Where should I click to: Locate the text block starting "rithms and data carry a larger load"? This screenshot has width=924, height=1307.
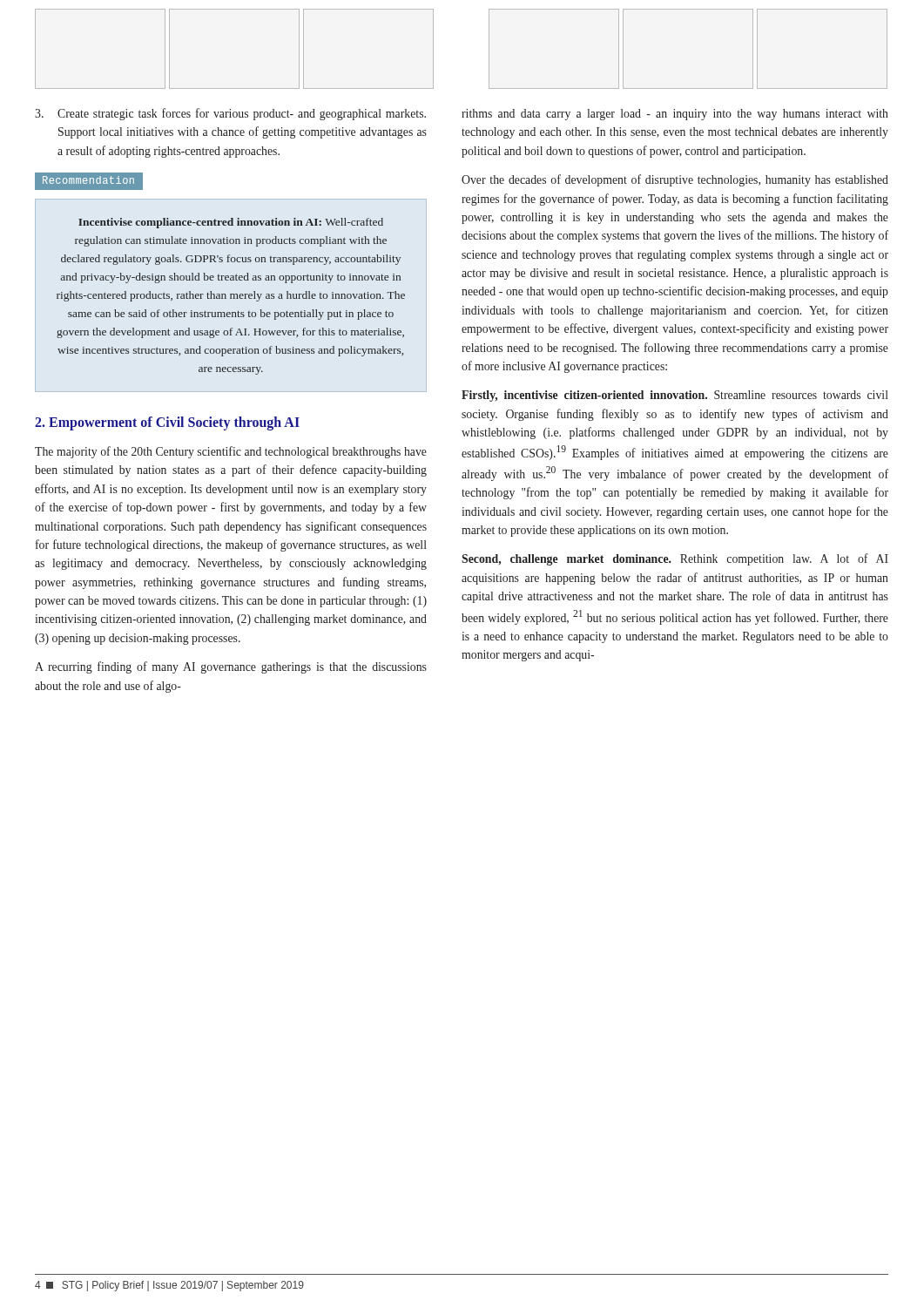tap(675, 132)
